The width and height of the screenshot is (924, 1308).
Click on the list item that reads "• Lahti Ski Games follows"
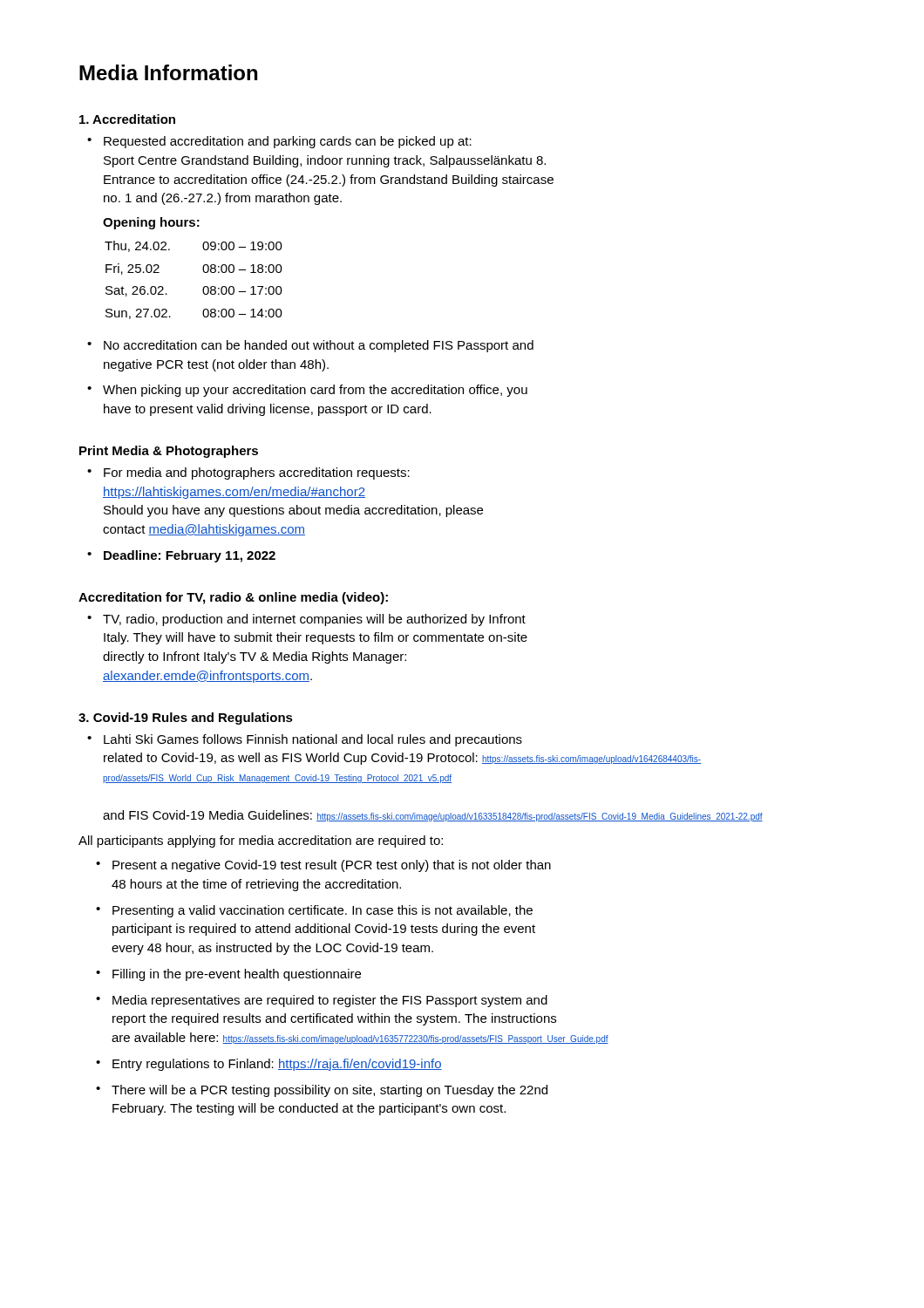[305, 740]
